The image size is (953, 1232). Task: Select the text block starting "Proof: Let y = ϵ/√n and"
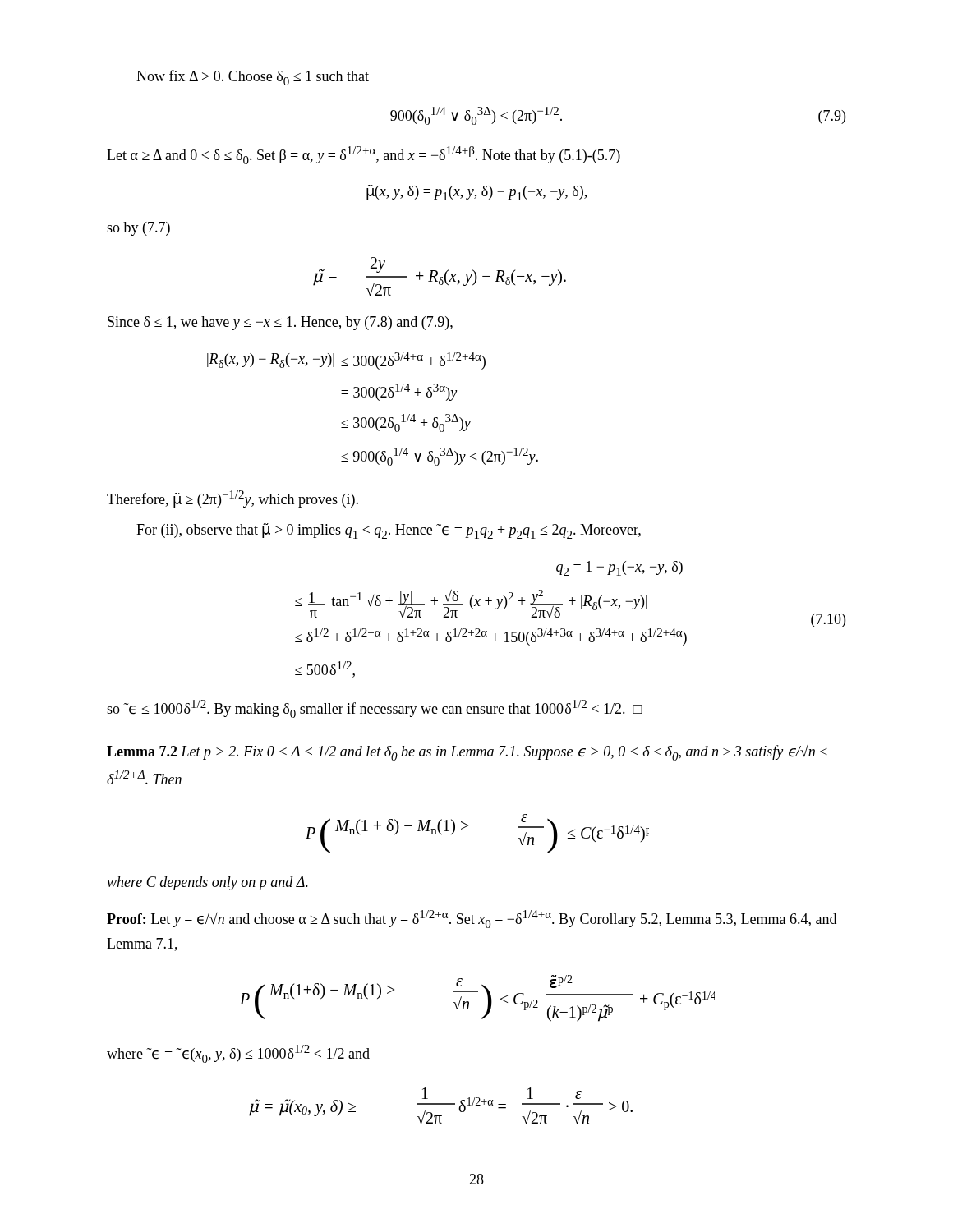pos(472,930)
